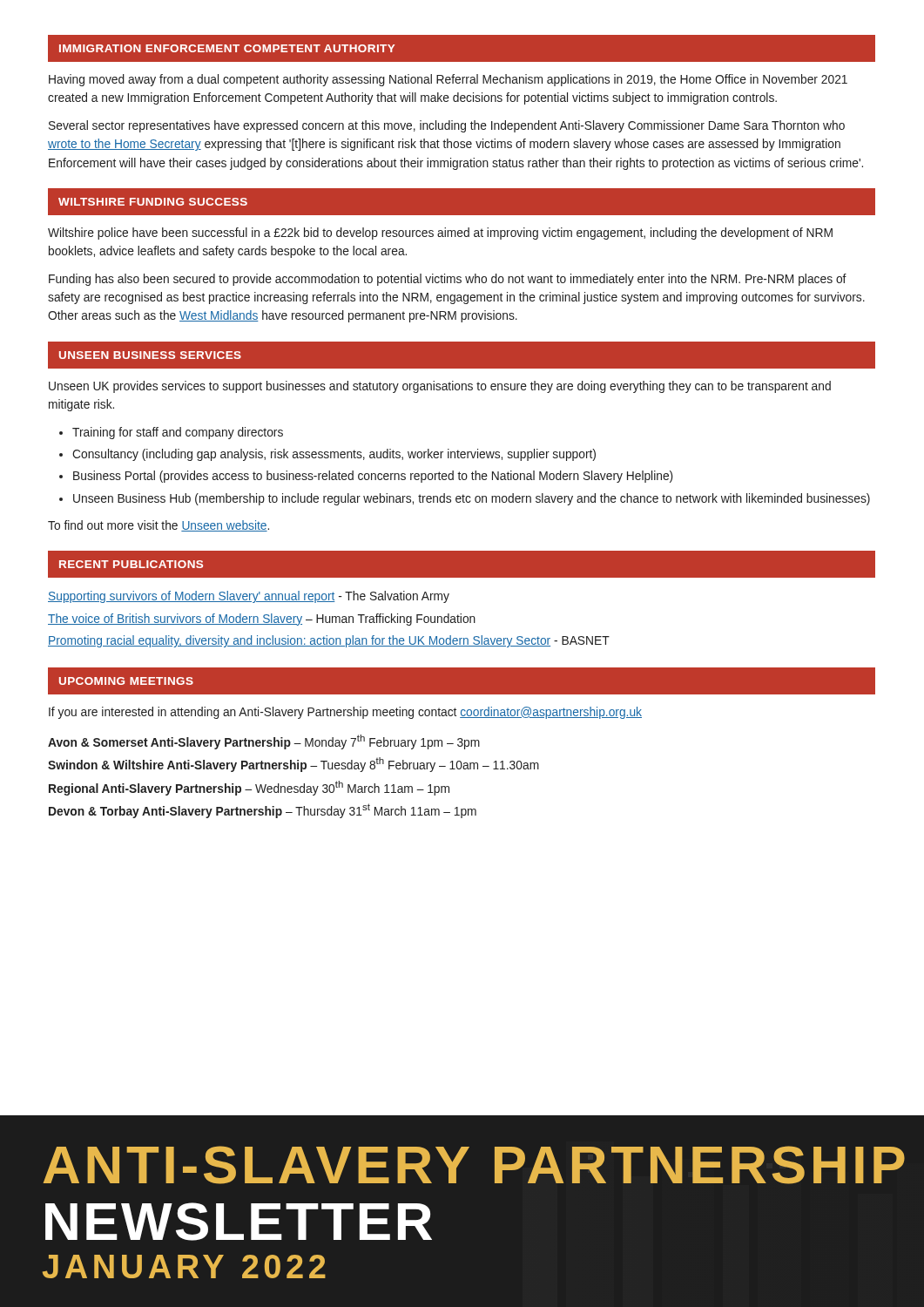
Task: Click the passage that begins "Promoting racial equality, diversity and inclusion:"
Action: click(x=329, y=641)
